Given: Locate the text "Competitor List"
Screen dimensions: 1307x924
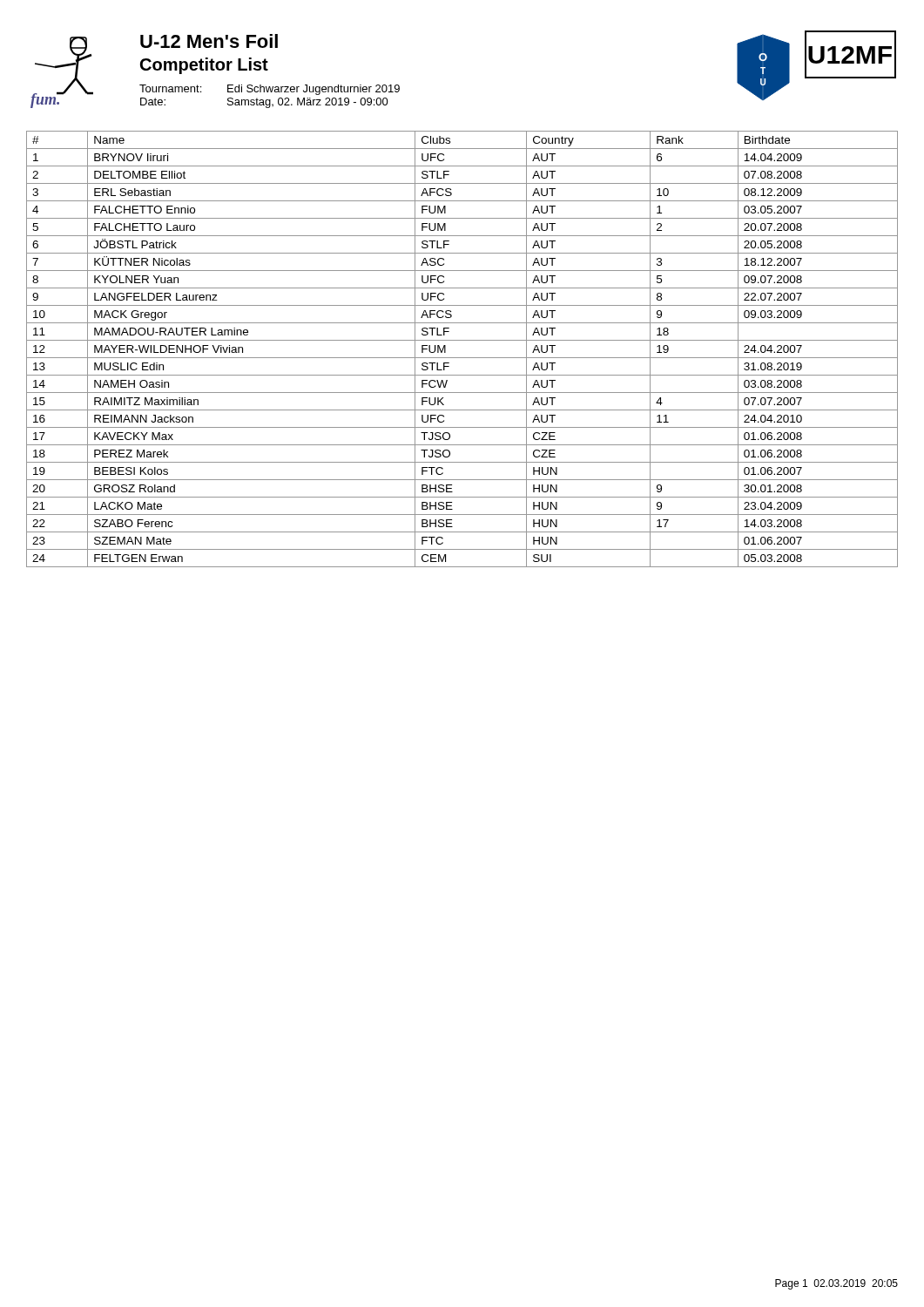Looking at the screenshot, I should pyautogui.click(x=204, y=66).
